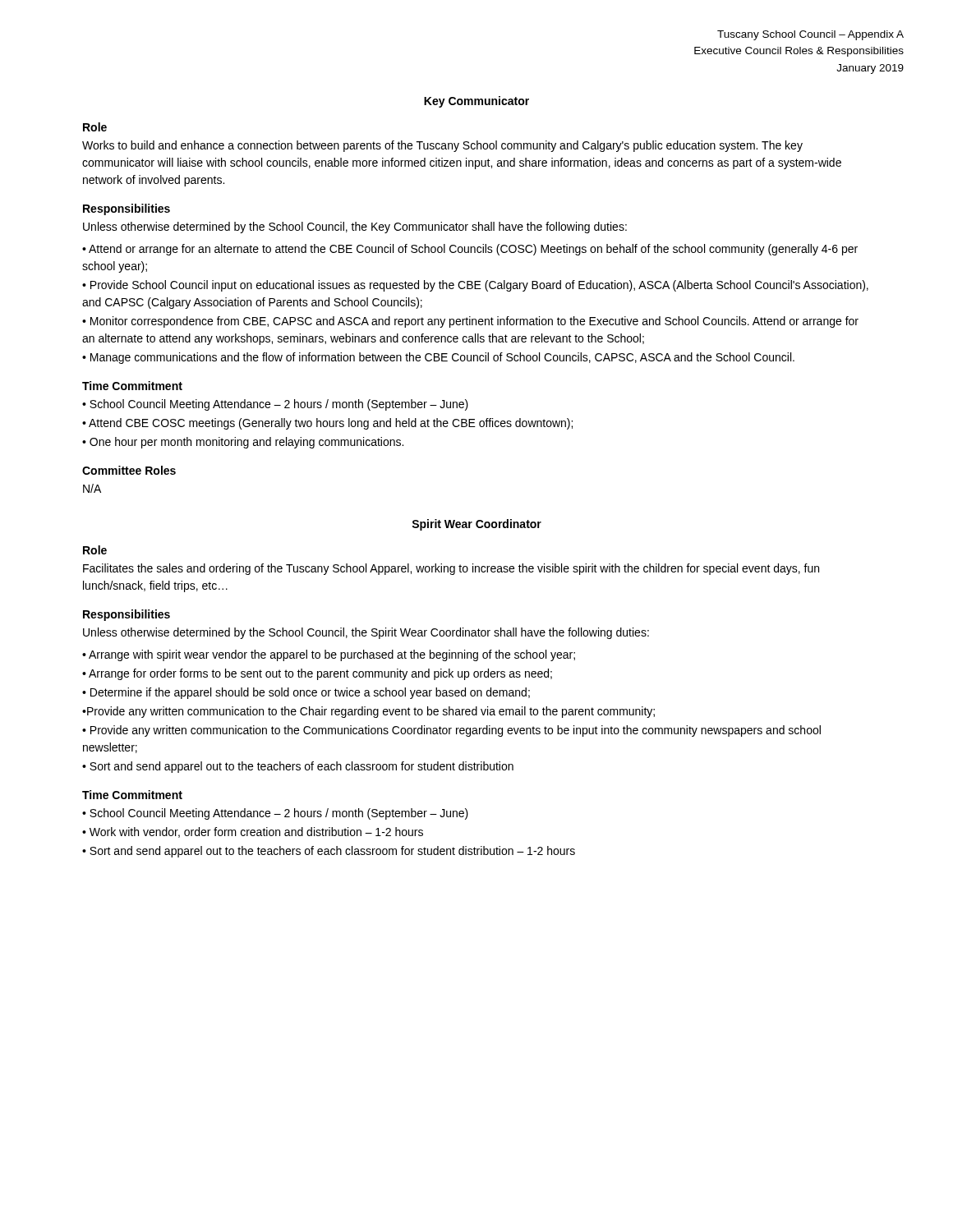Image resolution: width=953 pixels, height=1232 pixels.
Task: Select the region starting "• Determine if the"
Action: click(x=306, y=692)
